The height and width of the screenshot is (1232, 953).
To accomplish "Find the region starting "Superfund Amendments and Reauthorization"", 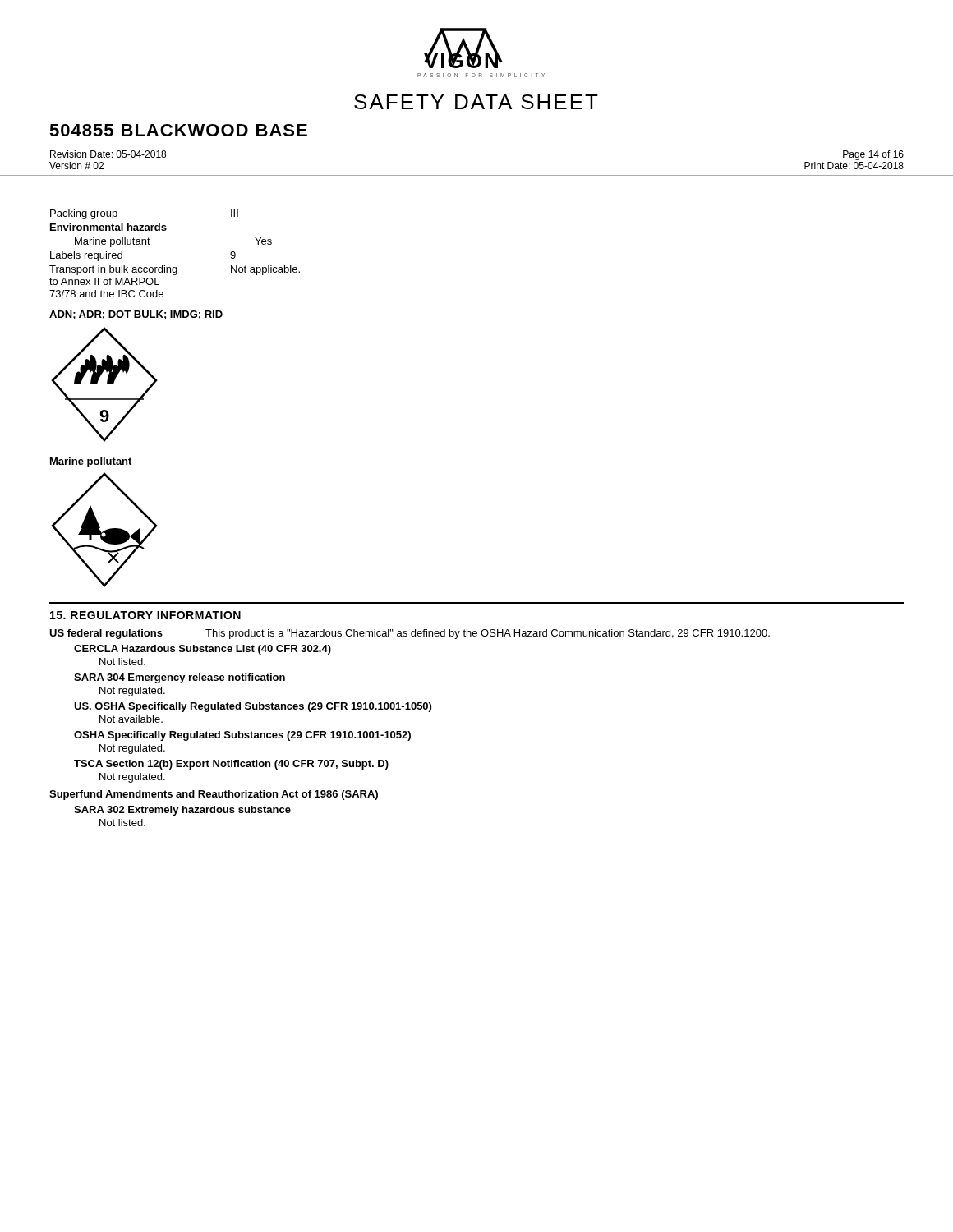I will pyautogui.click(x=214, y=794).
